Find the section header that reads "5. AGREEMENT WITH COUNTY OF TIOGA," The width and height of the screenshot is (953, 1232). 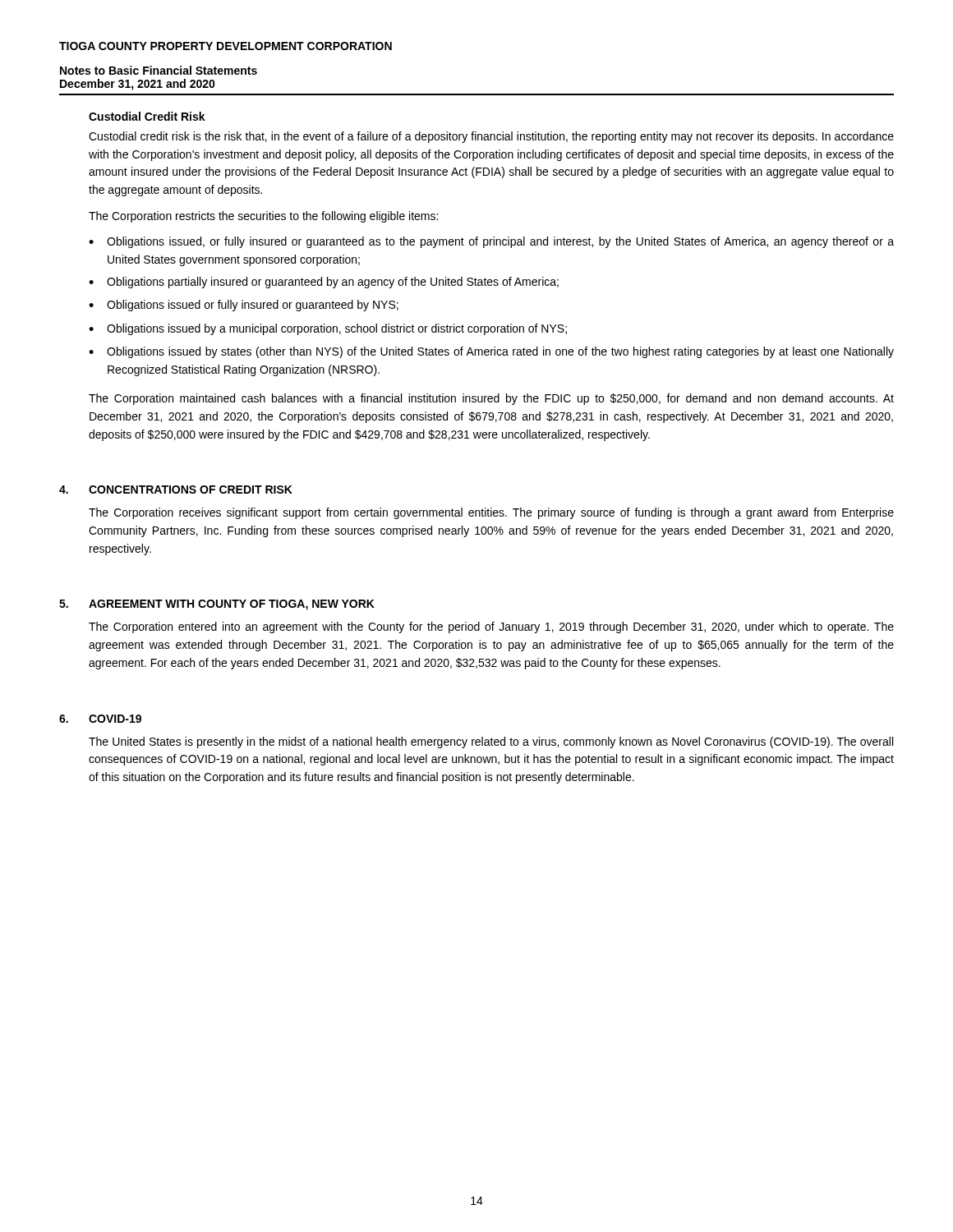217,604
